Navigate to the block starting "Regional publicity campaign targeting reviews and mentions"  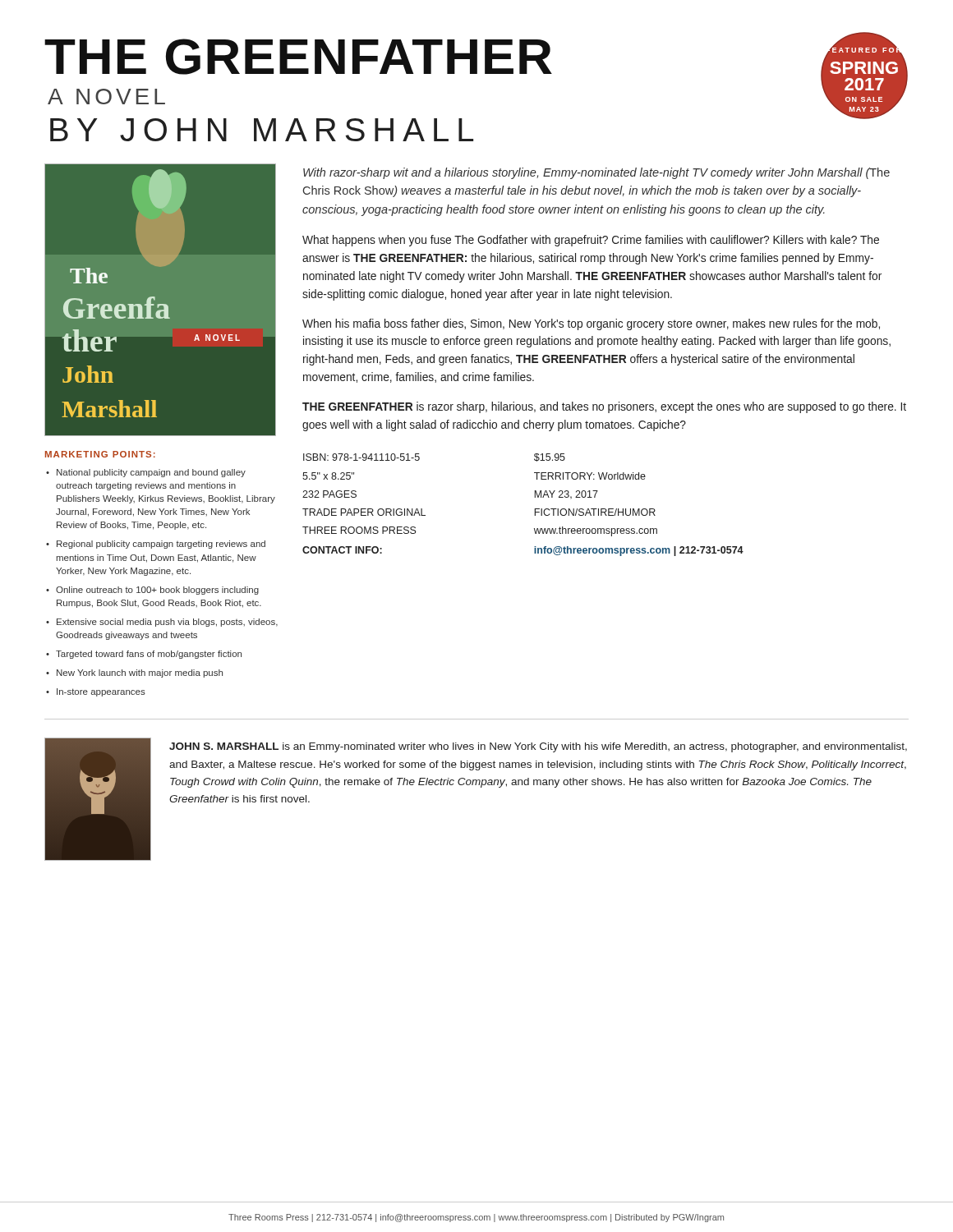(x=161, y=557)
